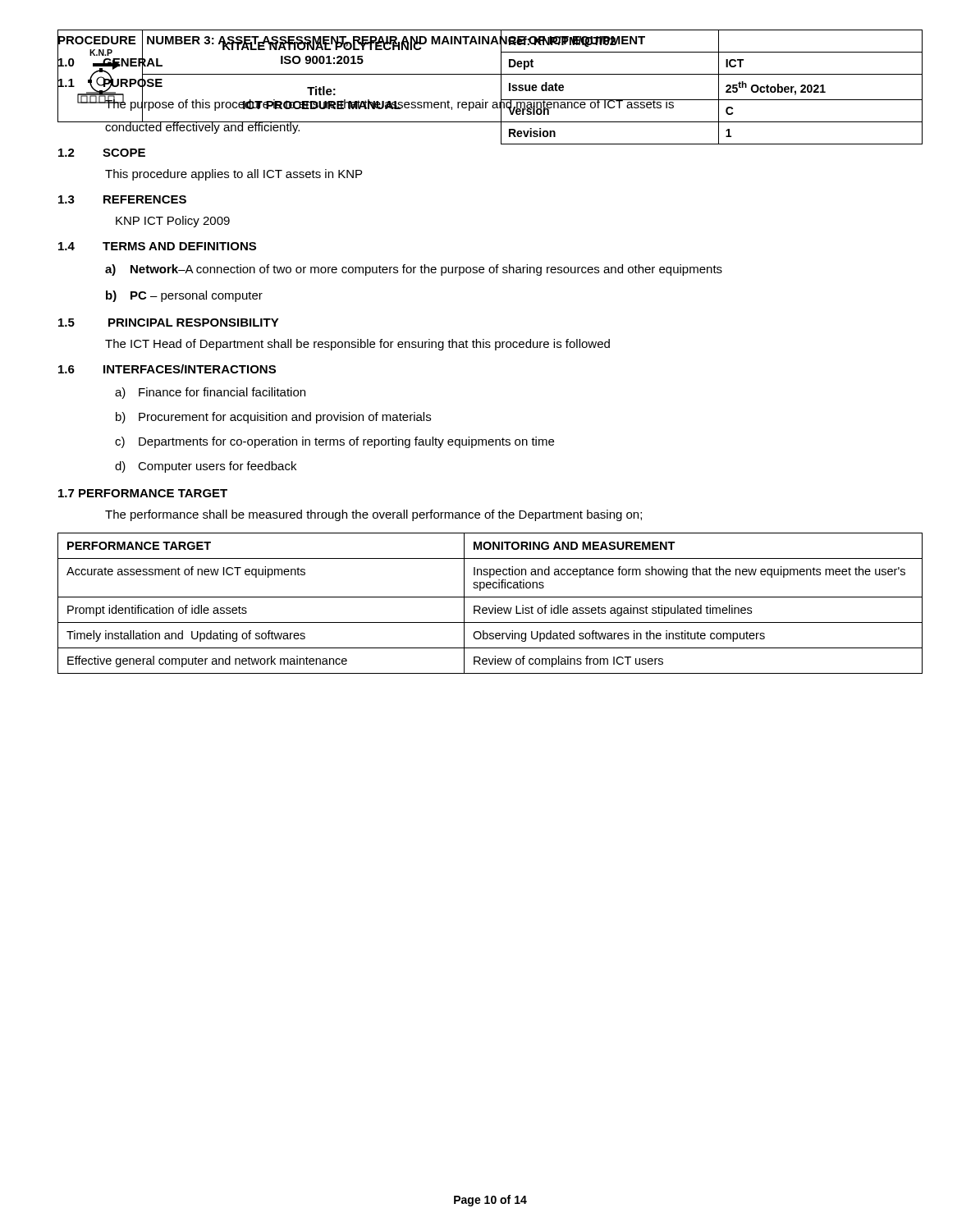This screenshot has width=980, height=1231.
Task: Point to the block starting "c) Departments for co-operation in terms of"
Action: click(x=335, y=442)
